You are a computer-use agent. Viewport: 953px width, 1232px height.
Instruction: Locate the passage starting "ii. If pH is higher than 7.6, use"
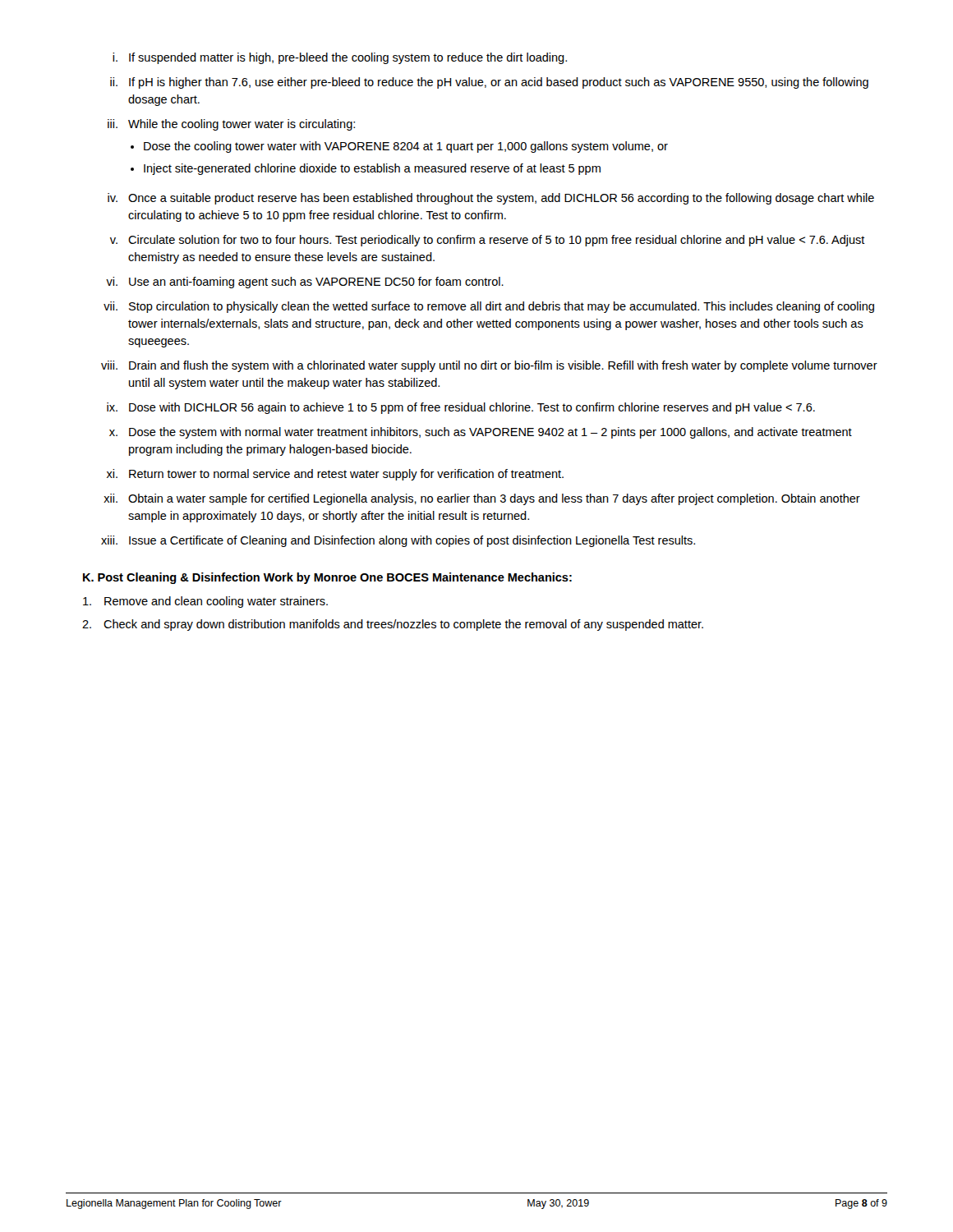pos(485,91)
